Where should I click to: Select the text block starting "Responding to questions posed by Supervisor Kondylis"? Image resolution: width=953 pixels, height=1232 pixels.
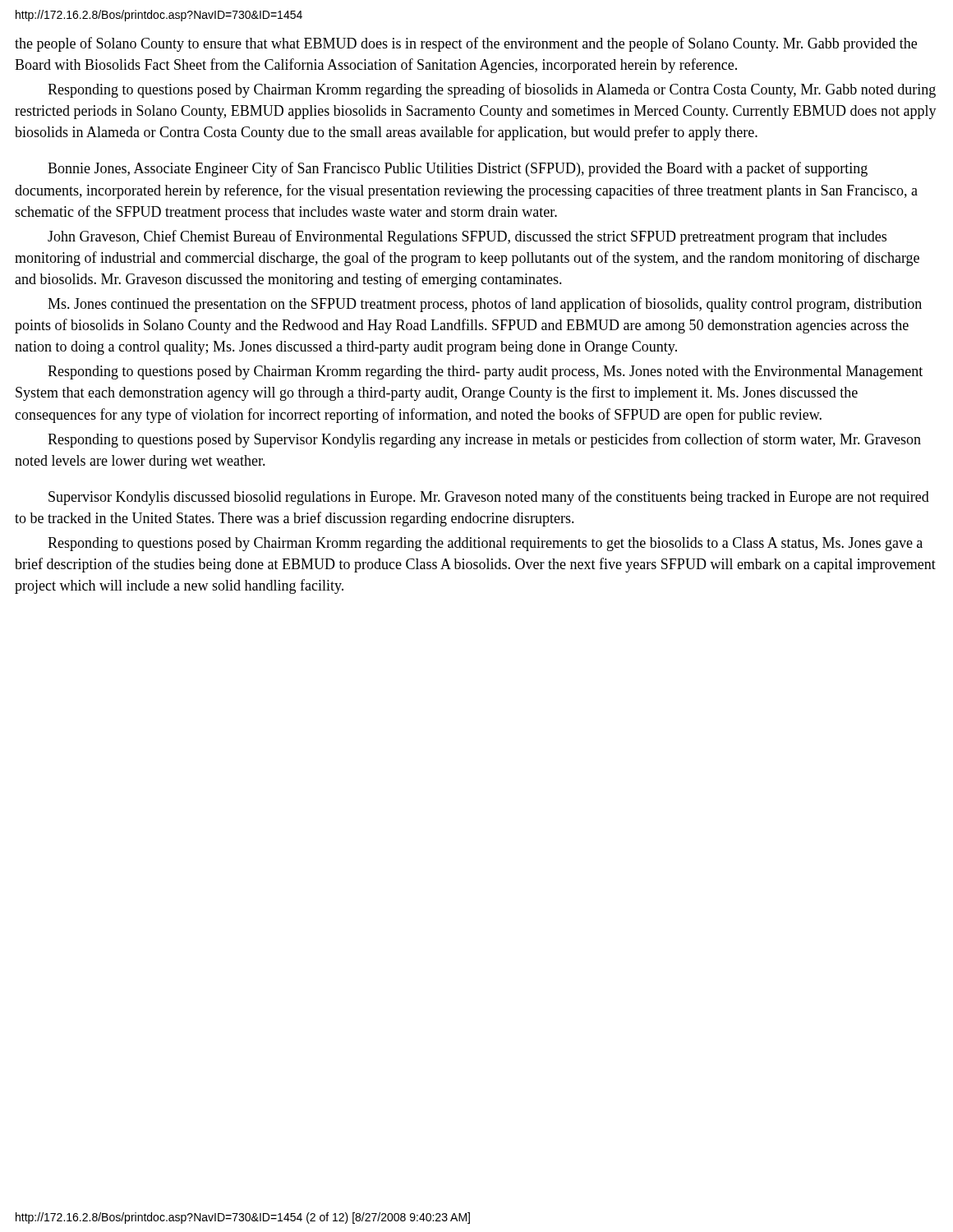pos(468,450)
